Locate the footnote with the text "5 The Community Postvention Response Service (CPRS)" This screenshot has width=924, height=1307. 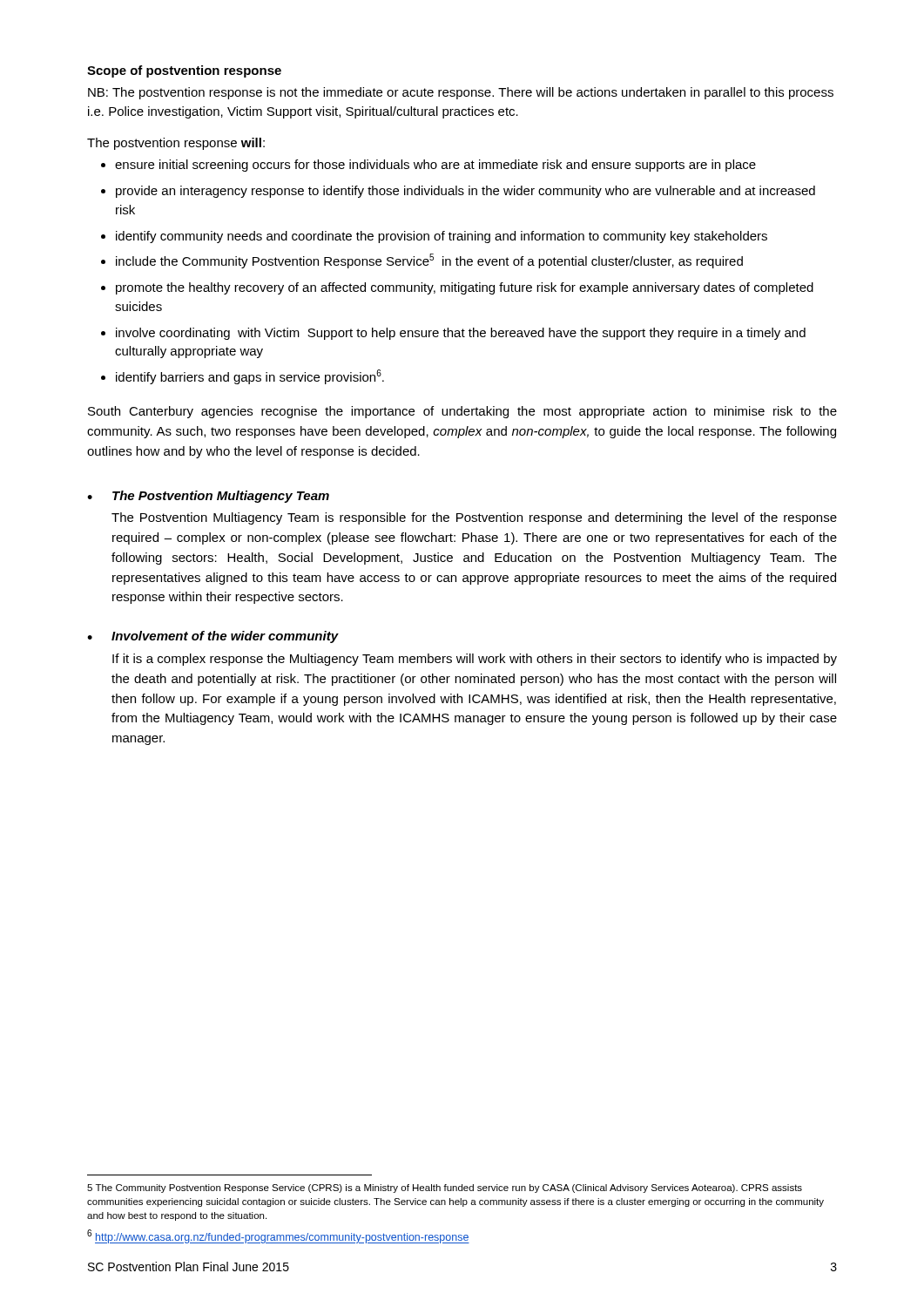click(x=456, y=1202)
